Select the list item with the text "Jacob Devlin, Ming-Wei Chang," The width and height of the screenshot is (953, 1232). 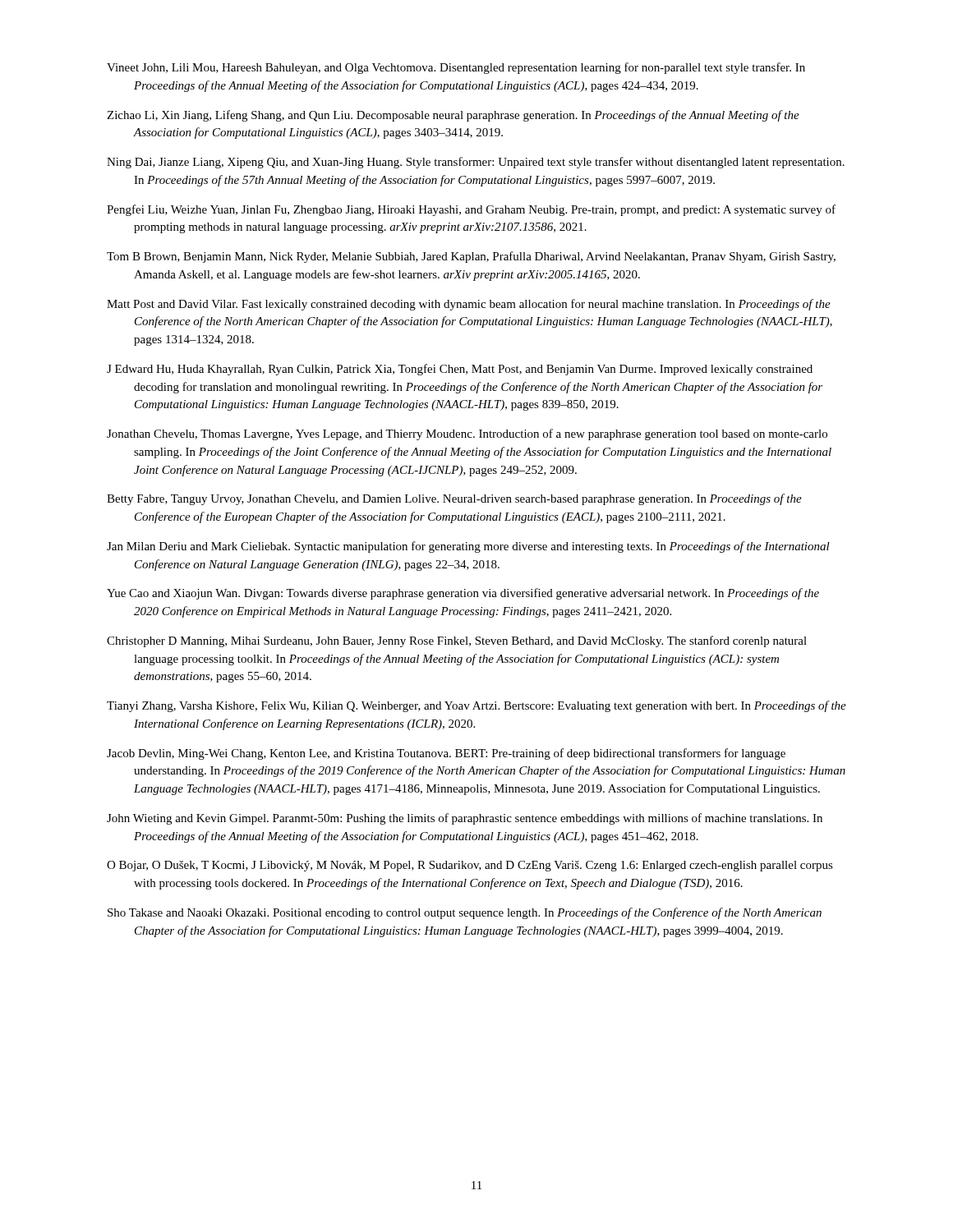coord(476,771)
